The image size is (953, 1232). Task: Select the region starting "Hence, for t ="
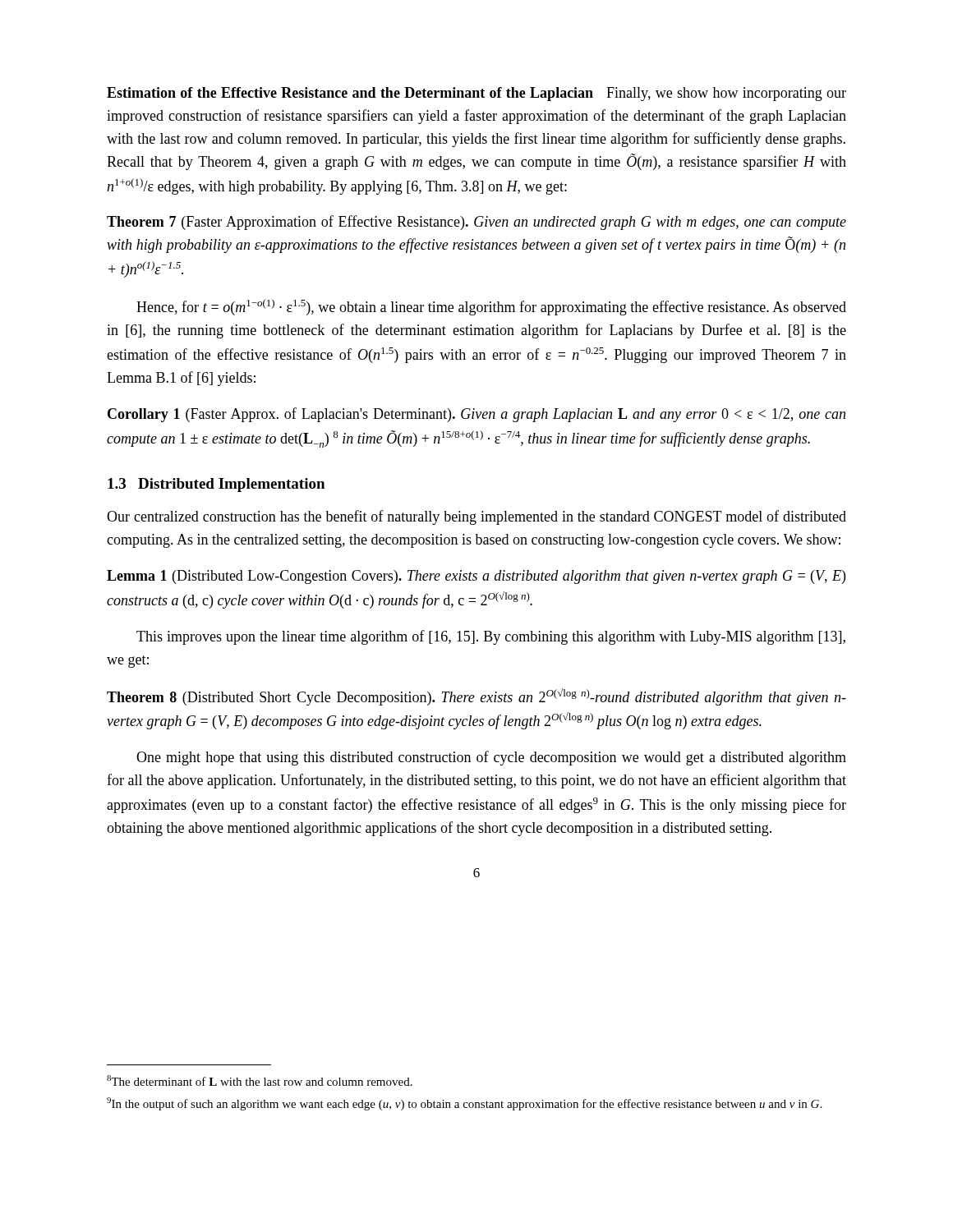(476, 341)
